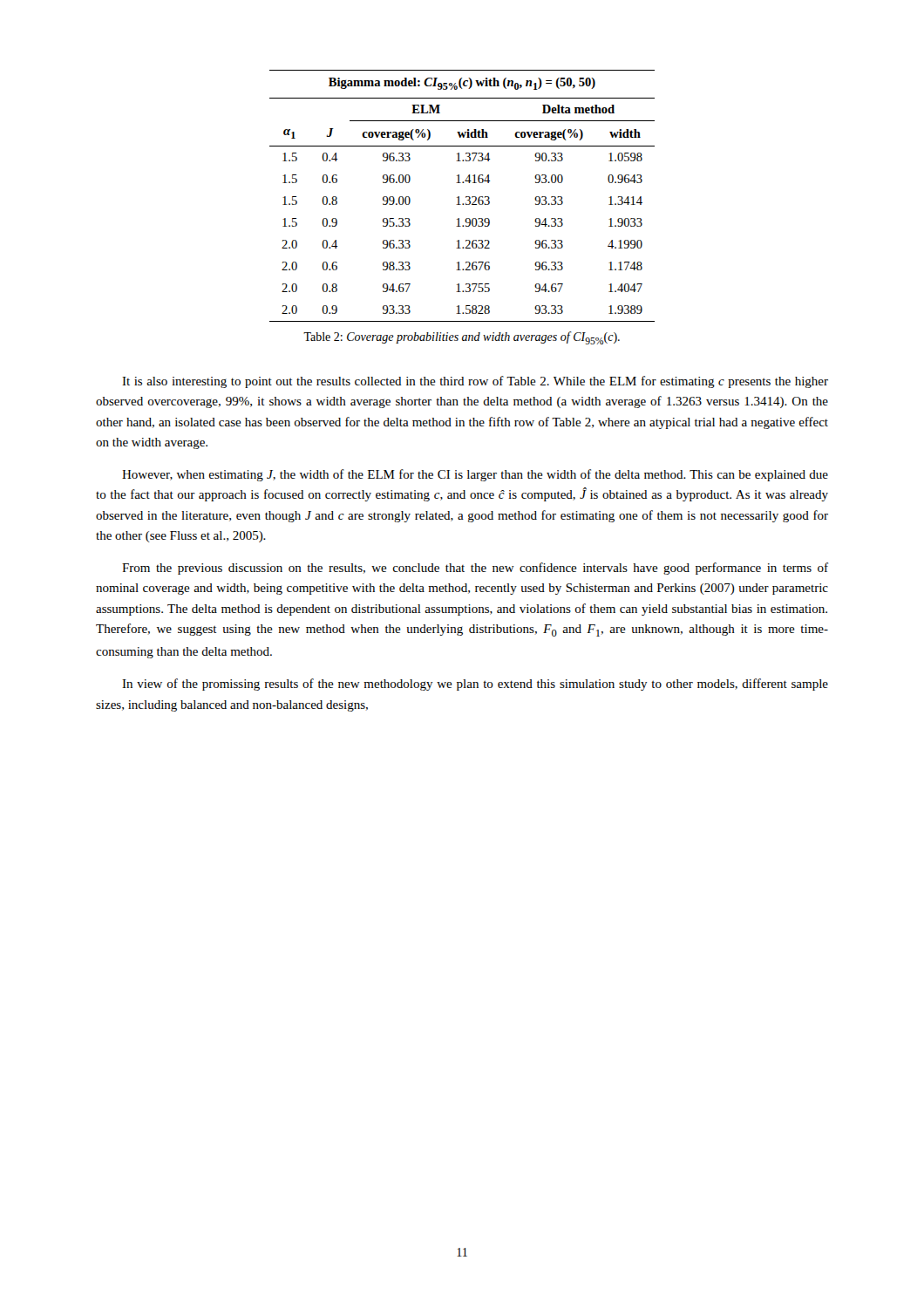
Task: Find the passage starting "Table 2: Coverage probabilities and width averages"
Action: (462, 339)
